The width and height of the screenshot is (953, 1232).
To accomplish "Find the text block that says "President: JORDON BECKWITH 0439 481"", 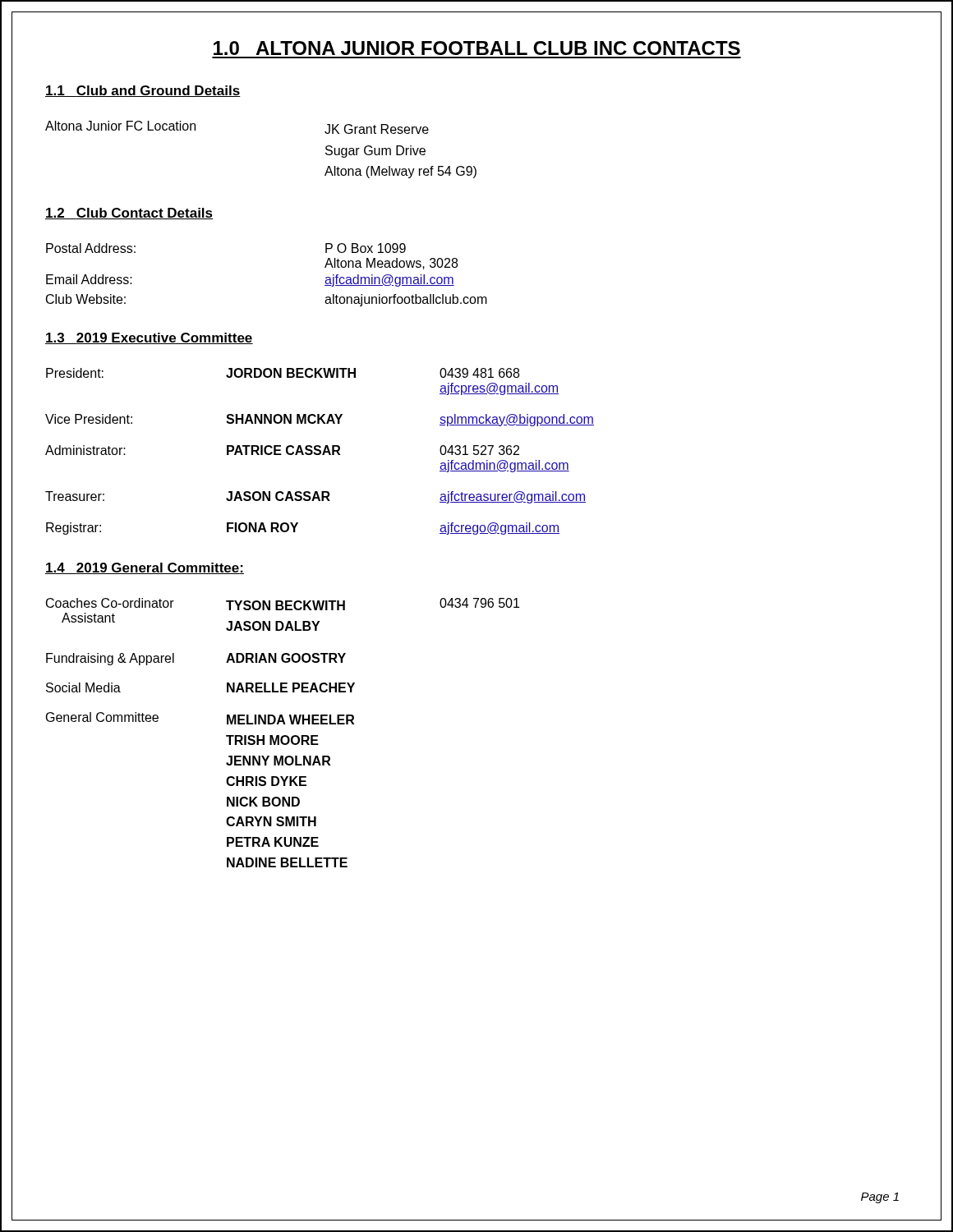I will coord(476,381).
